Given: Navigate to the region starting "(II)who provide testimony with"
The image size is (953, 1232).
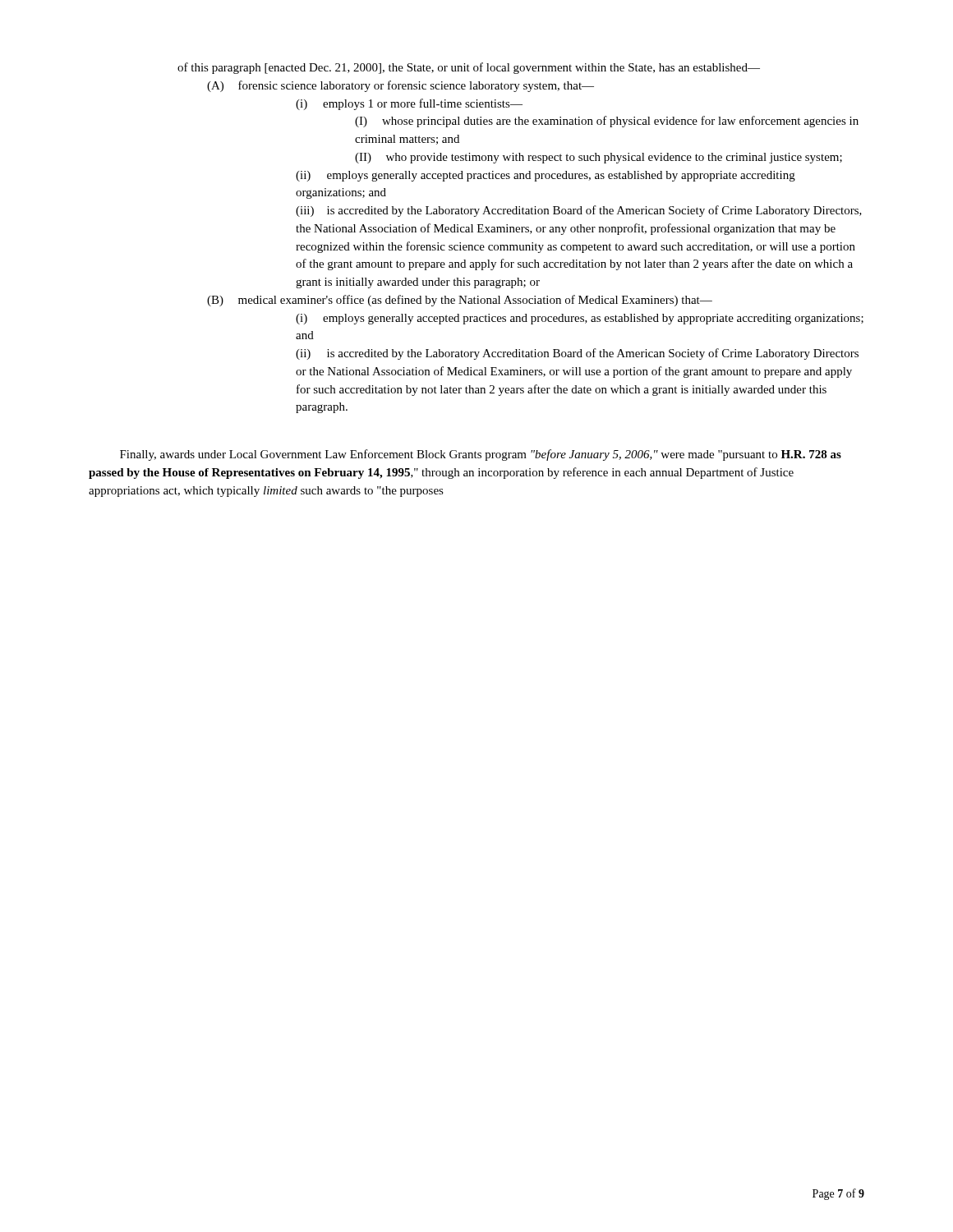Looking at the screenshot, I should point(599,157).
